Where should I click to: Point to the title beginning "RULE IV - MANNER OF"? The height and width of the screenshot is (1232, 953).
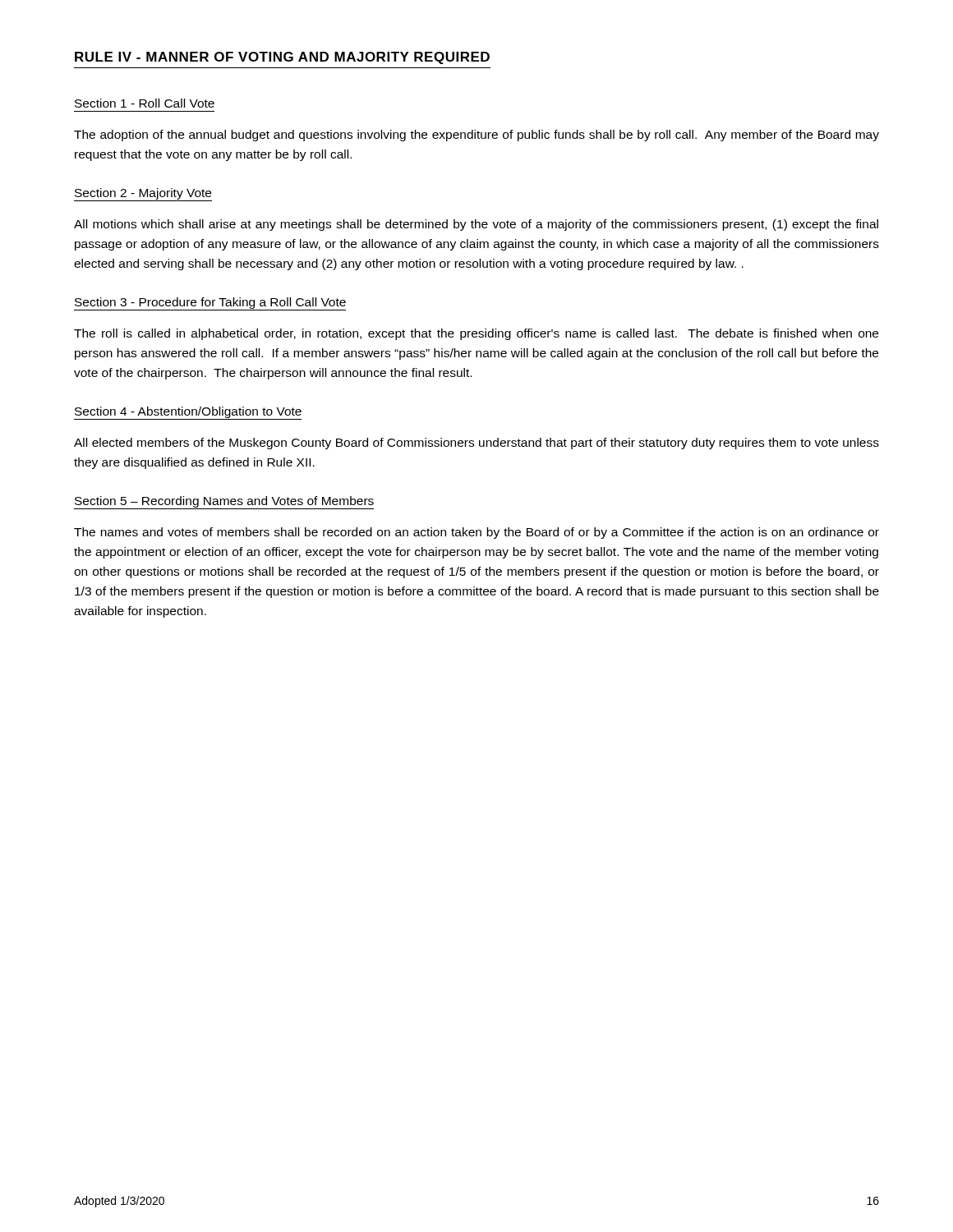282,58
